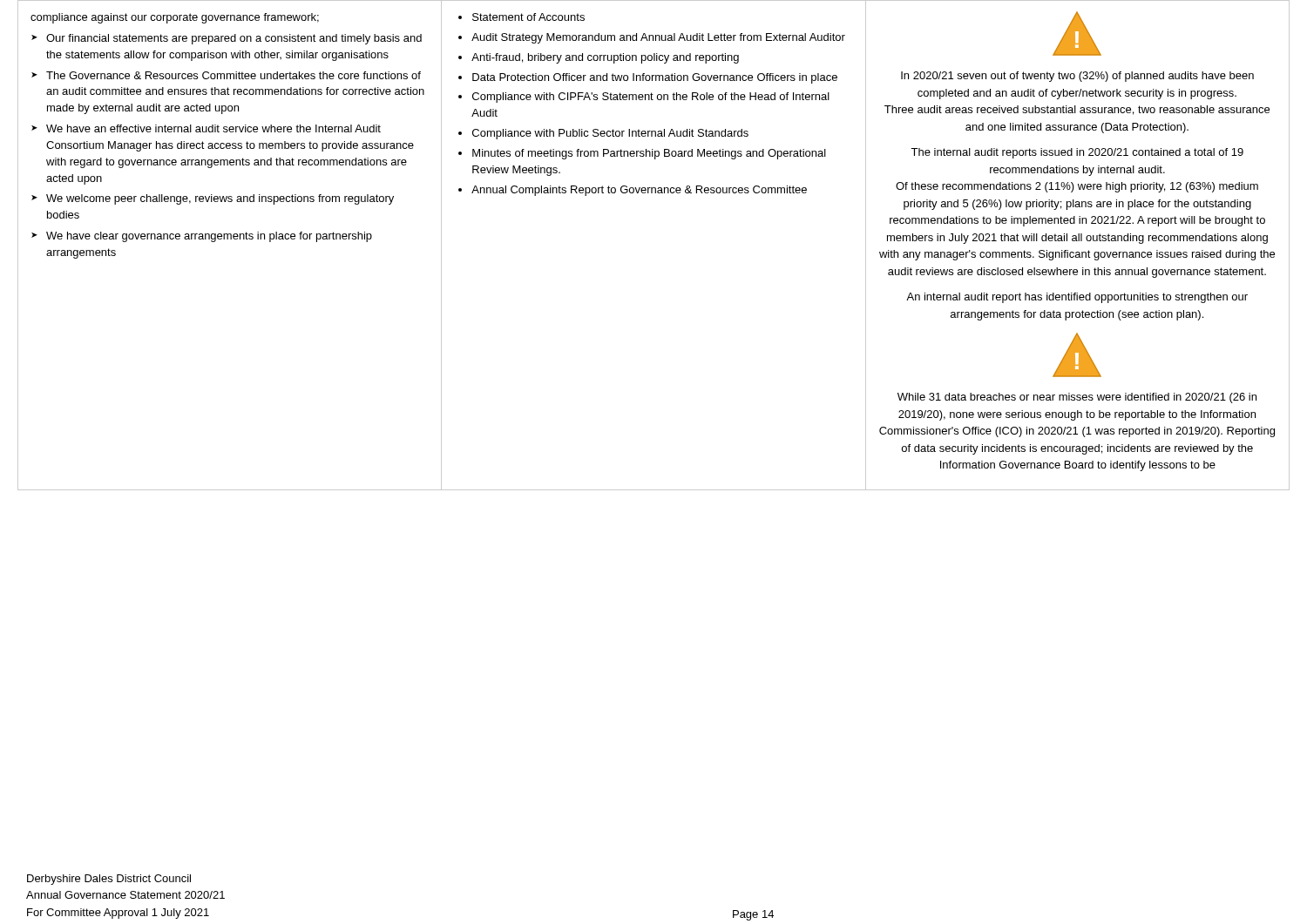Screen dimensions: 924x1307
Task: Click on the list item that reads "Data Protection Officer"
Action: 655,77
